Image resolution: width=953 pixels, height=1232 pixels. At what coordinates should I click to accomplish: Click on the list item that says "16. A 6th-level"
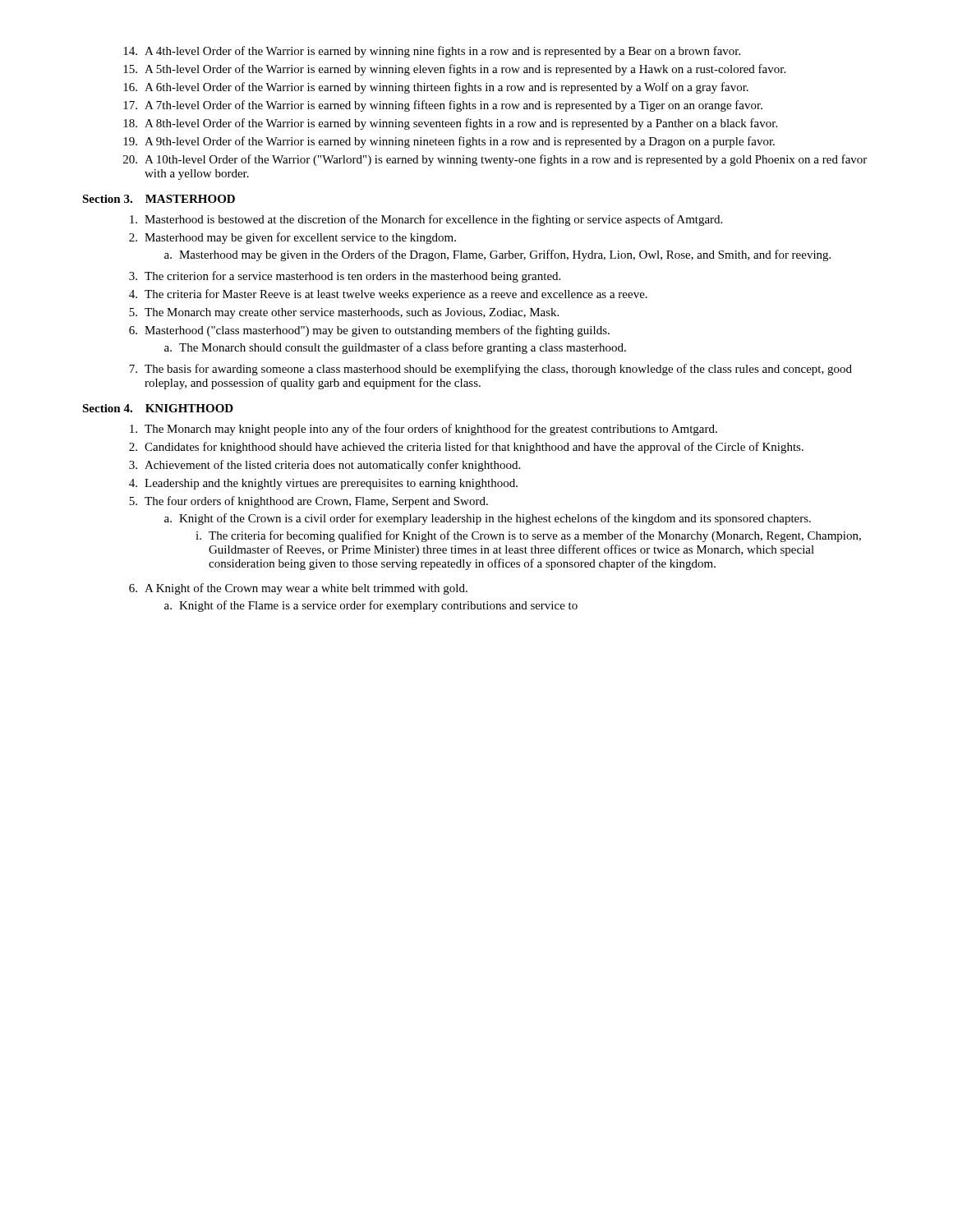click(489, 87)
